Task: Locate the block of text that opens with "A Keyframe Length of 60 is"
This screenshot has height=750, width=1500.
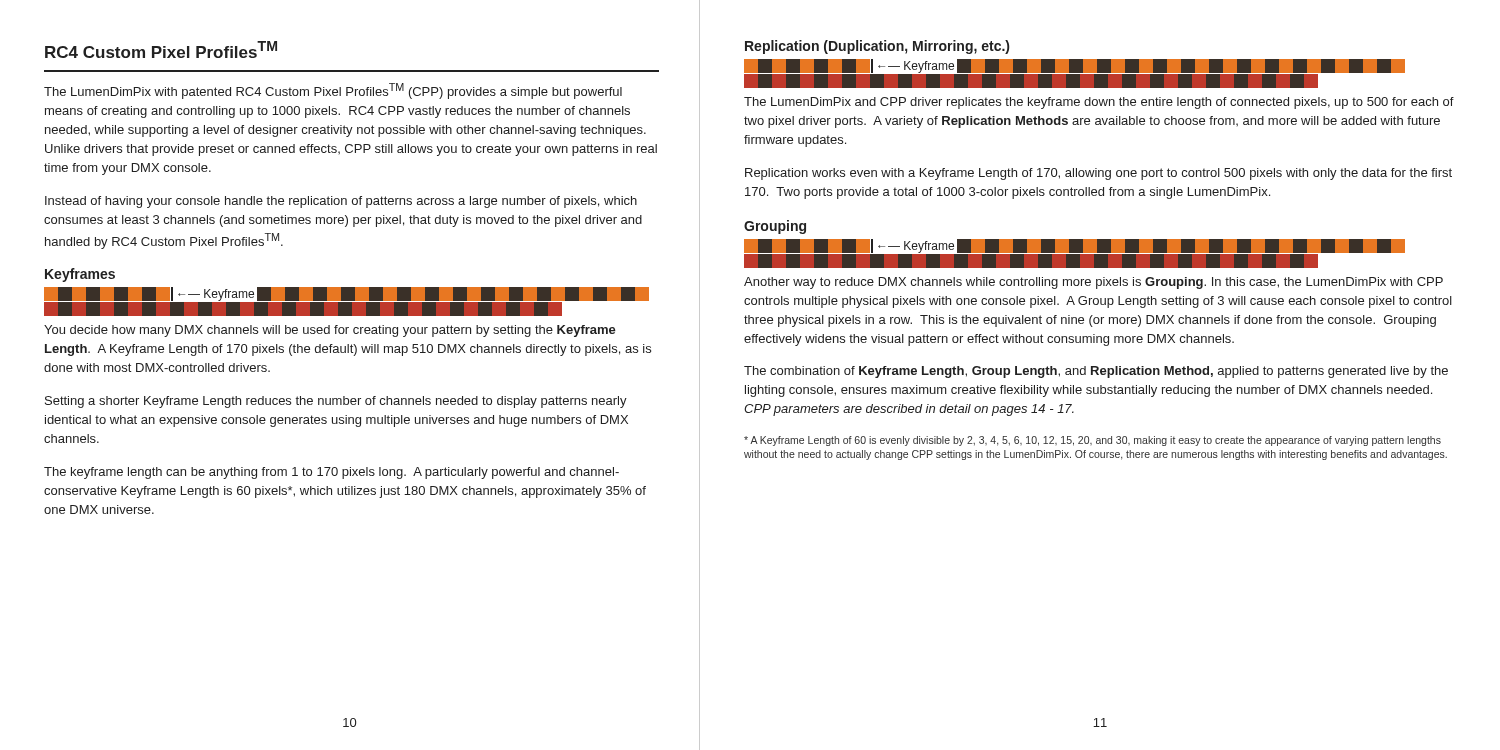Action: tap(1096, 447)
